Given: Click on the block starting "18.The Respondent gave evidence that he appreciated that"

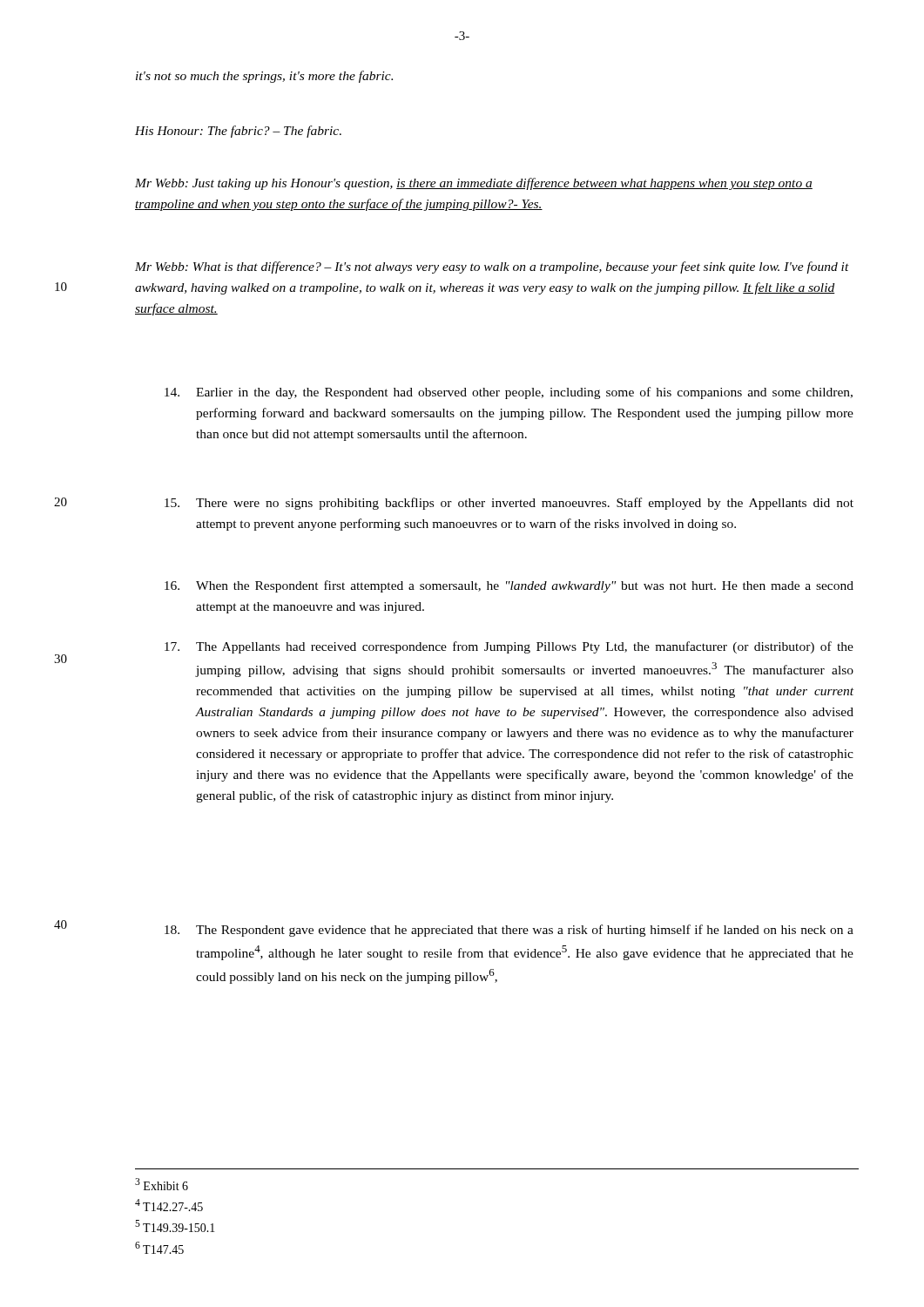Looking at the screenshot, I should [x=494, y=953].
